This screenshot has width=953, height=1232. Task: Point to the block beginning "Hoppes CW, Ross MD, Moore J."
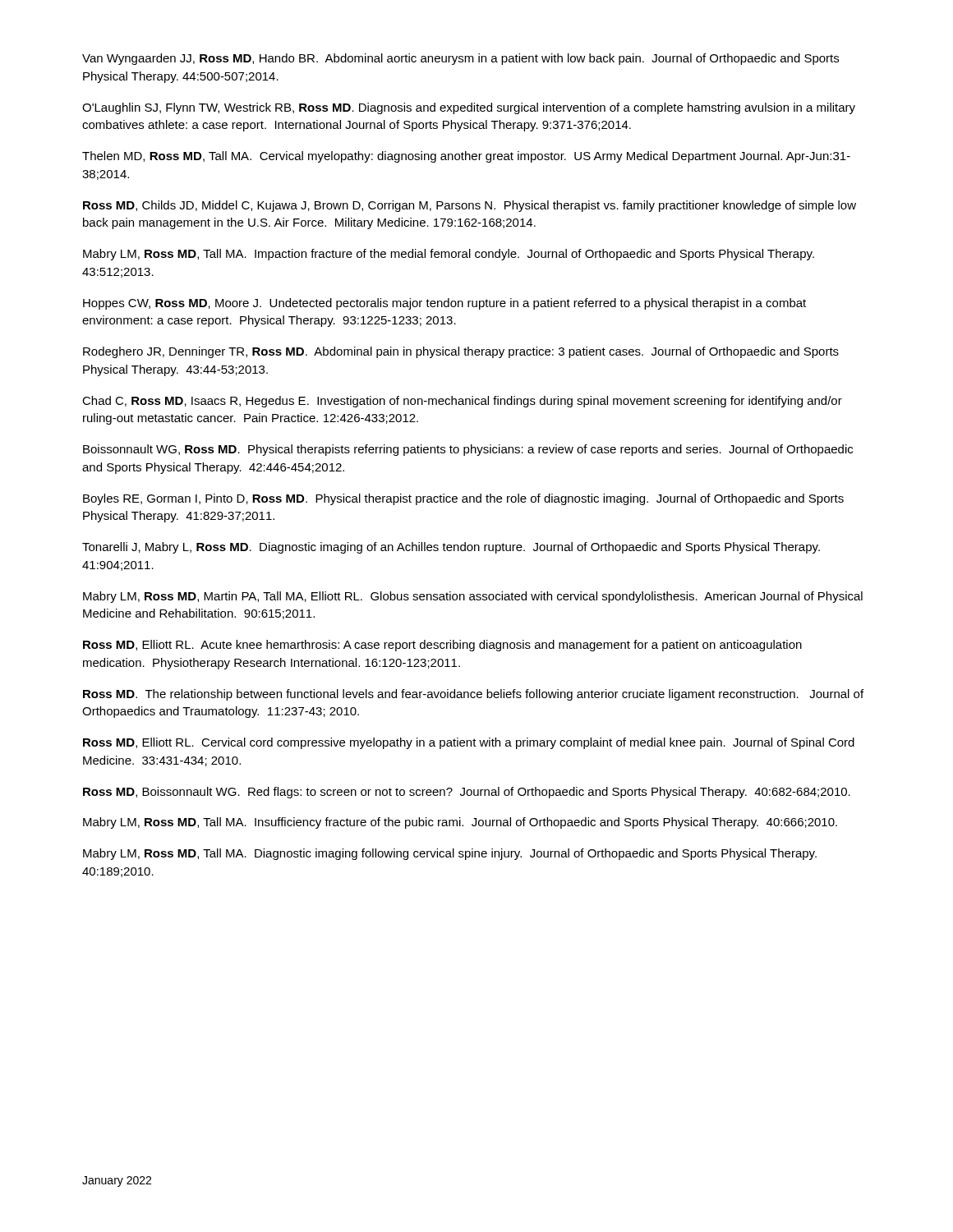pos(444,311)
